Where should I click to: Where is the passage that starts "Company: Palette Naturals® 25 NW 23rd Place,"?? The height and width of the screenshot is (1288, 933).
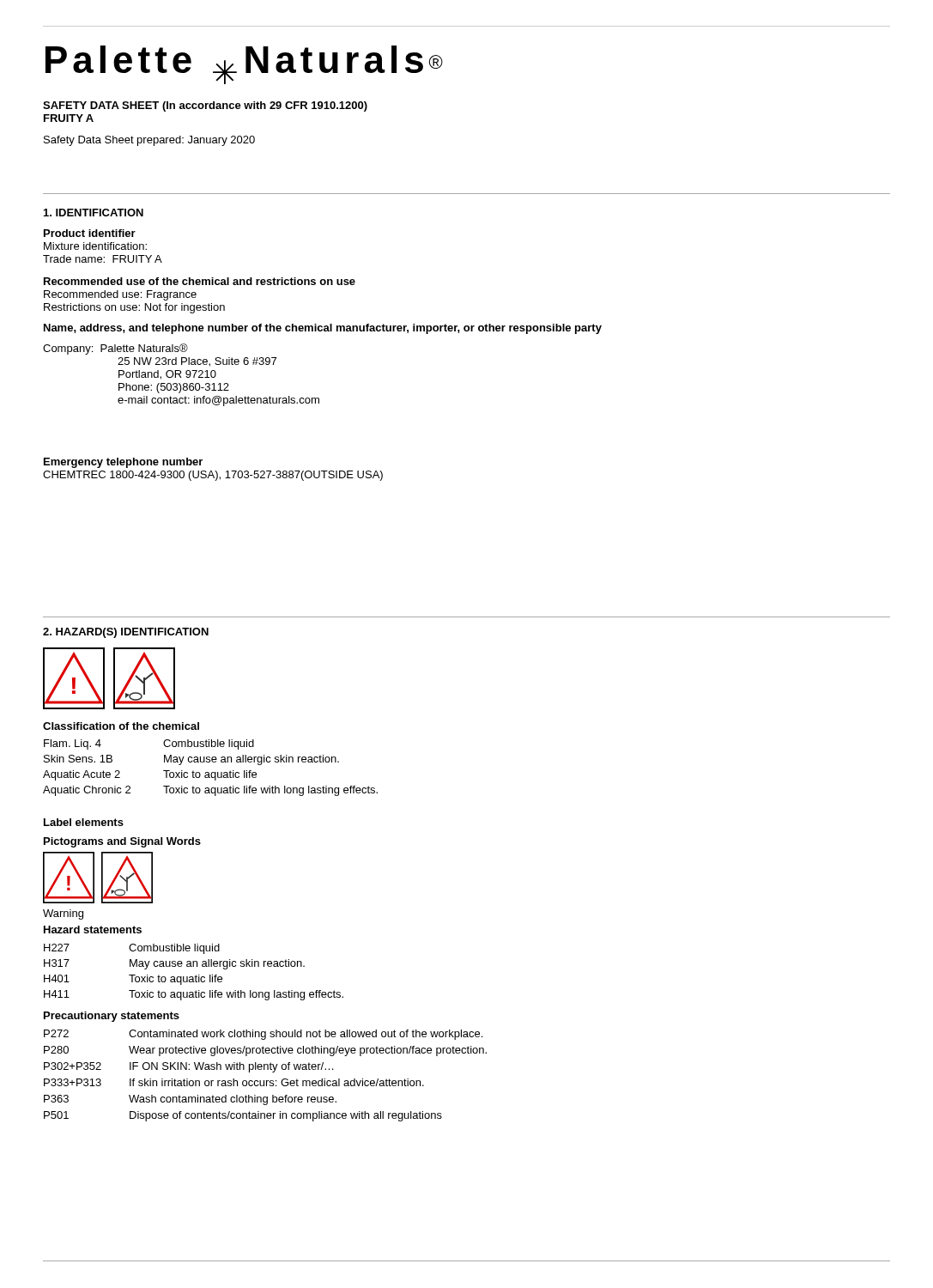coord(115,349)
